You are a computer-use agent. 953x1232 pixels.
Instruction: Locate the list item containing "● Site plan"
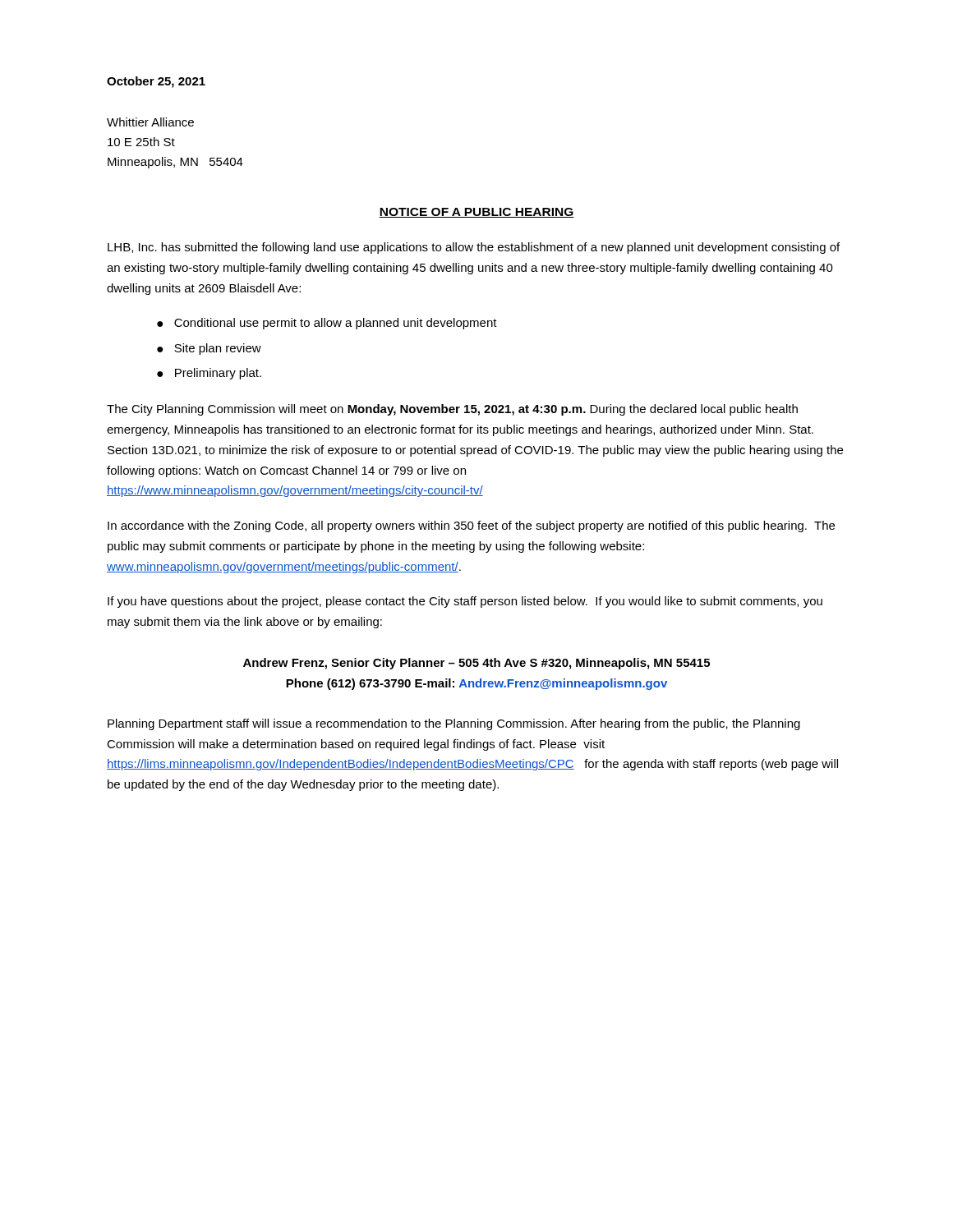(x=209, y=349)
